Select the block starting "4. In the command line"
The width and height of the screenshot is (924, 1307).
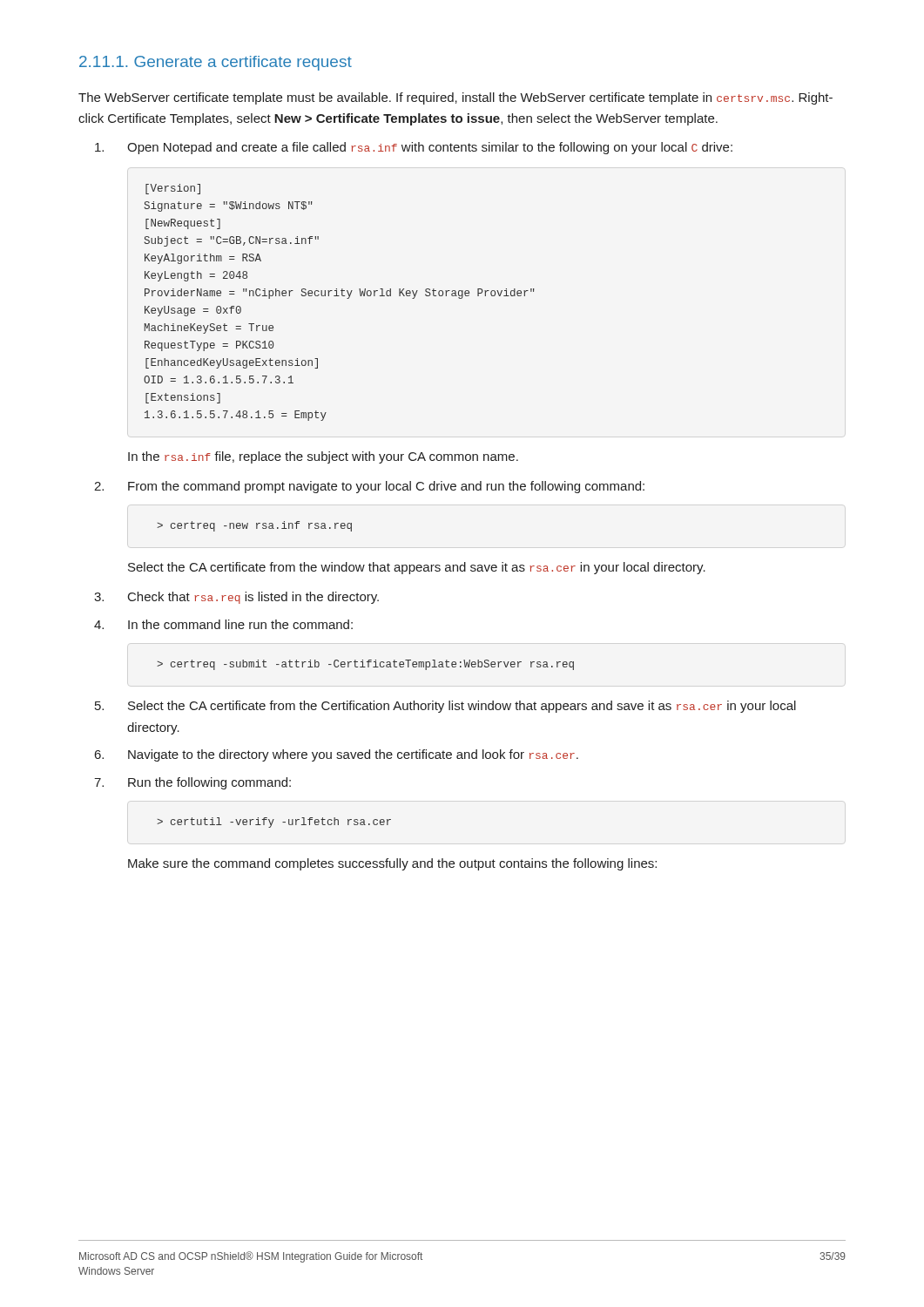(223, 624)
